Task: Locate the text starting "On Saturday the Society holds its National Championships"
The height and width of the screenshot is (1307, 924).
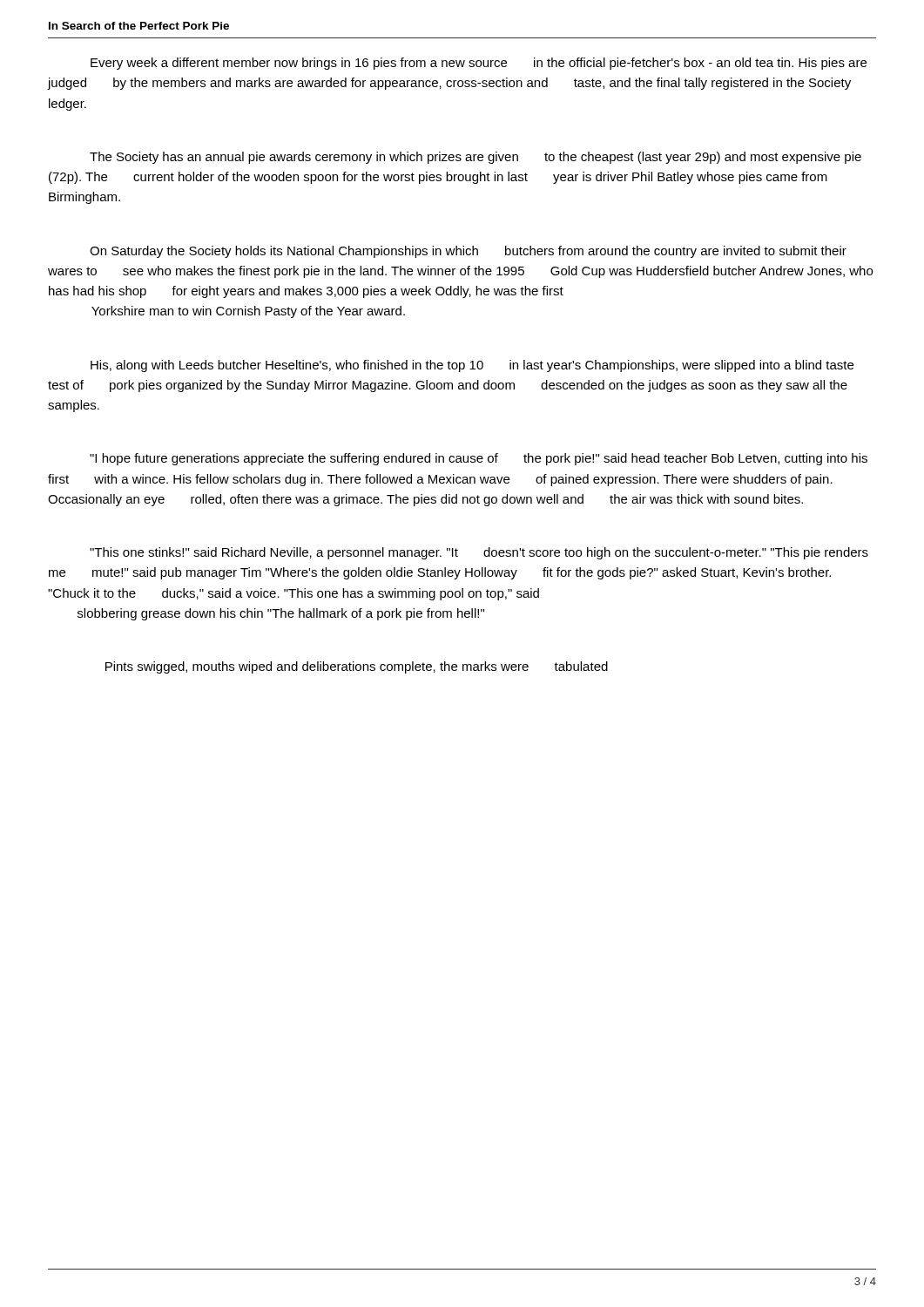Action: coord(461,280)
